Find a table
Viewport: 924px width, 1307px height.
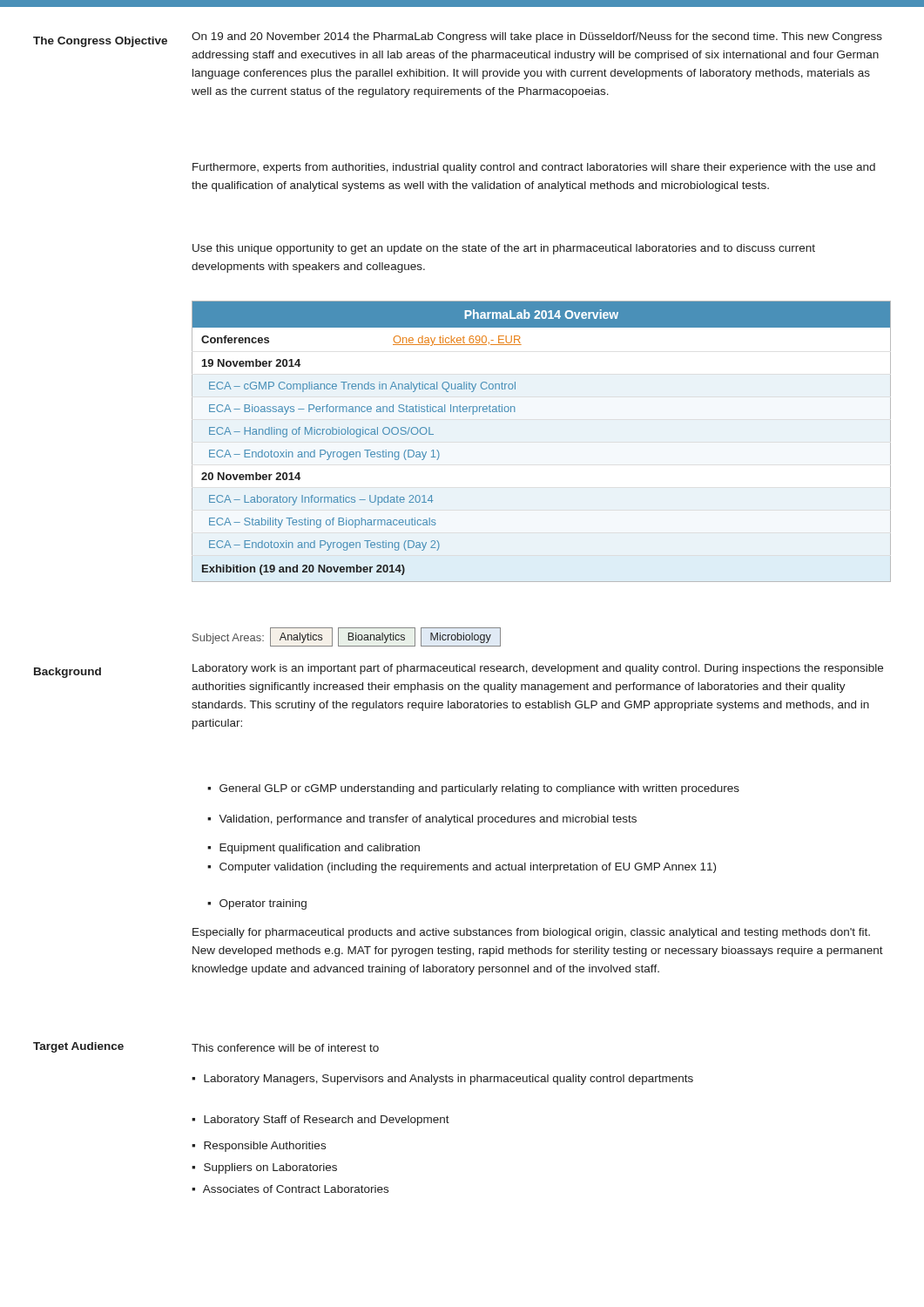(x=541, y=441)
